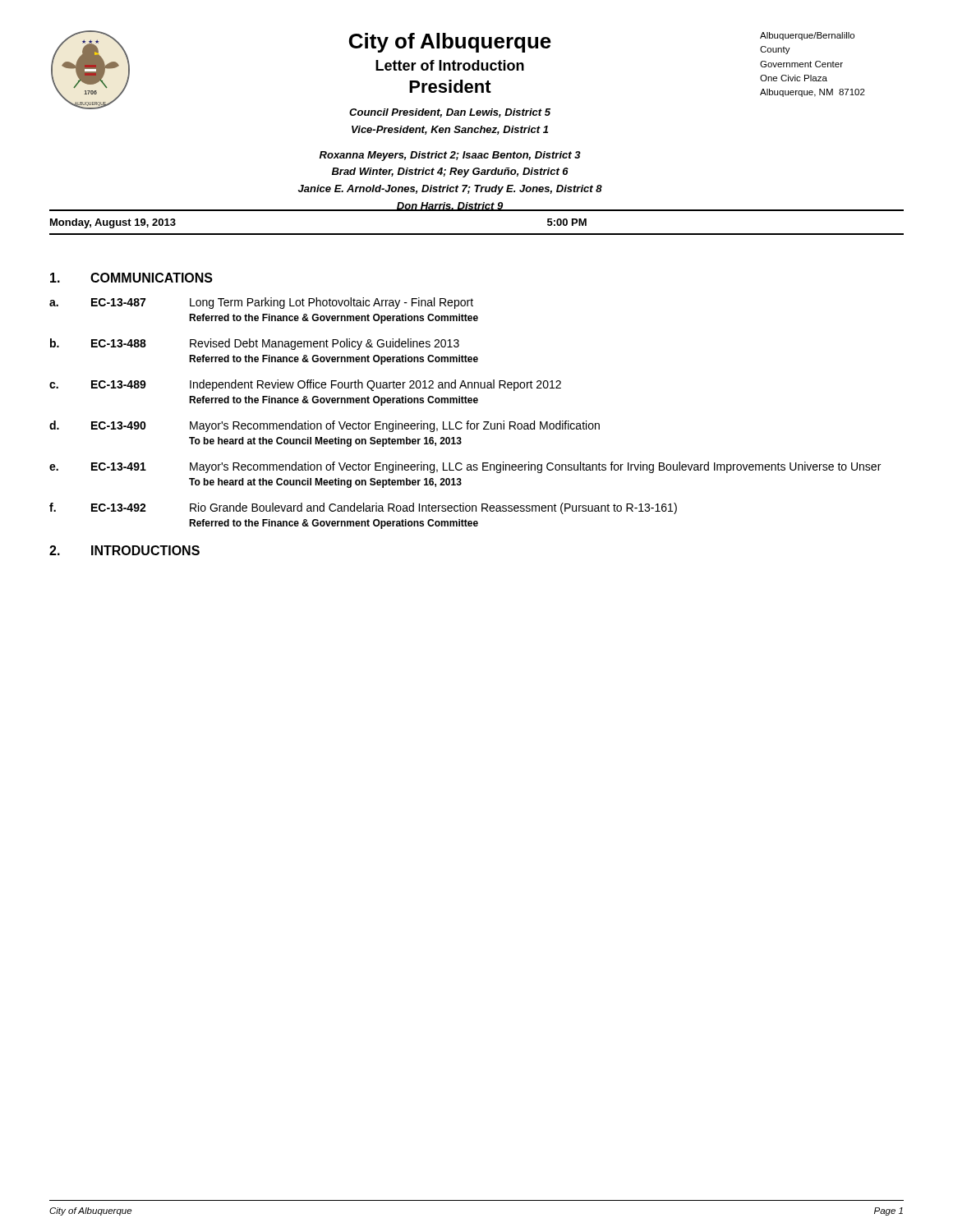Image resolution: width=953 pixels, height=1232 pixels.
Task: Find the block on this page that starts "c. EC-13-489 Independent Review Office Fourth Quarter"
Action: pos(476,392)
